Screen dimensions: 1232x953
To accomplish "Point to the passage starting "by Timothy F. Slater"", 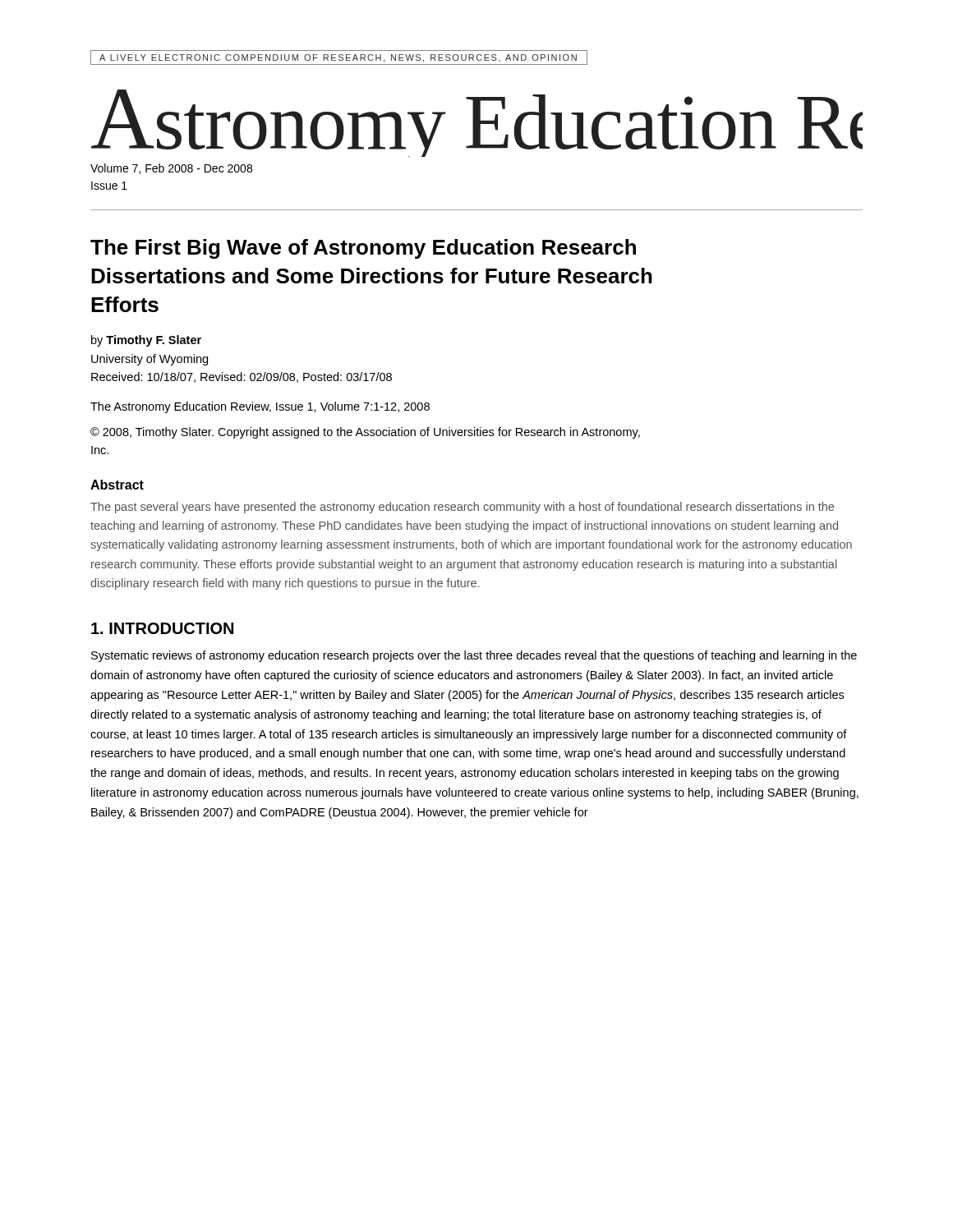I will [146, 341].
